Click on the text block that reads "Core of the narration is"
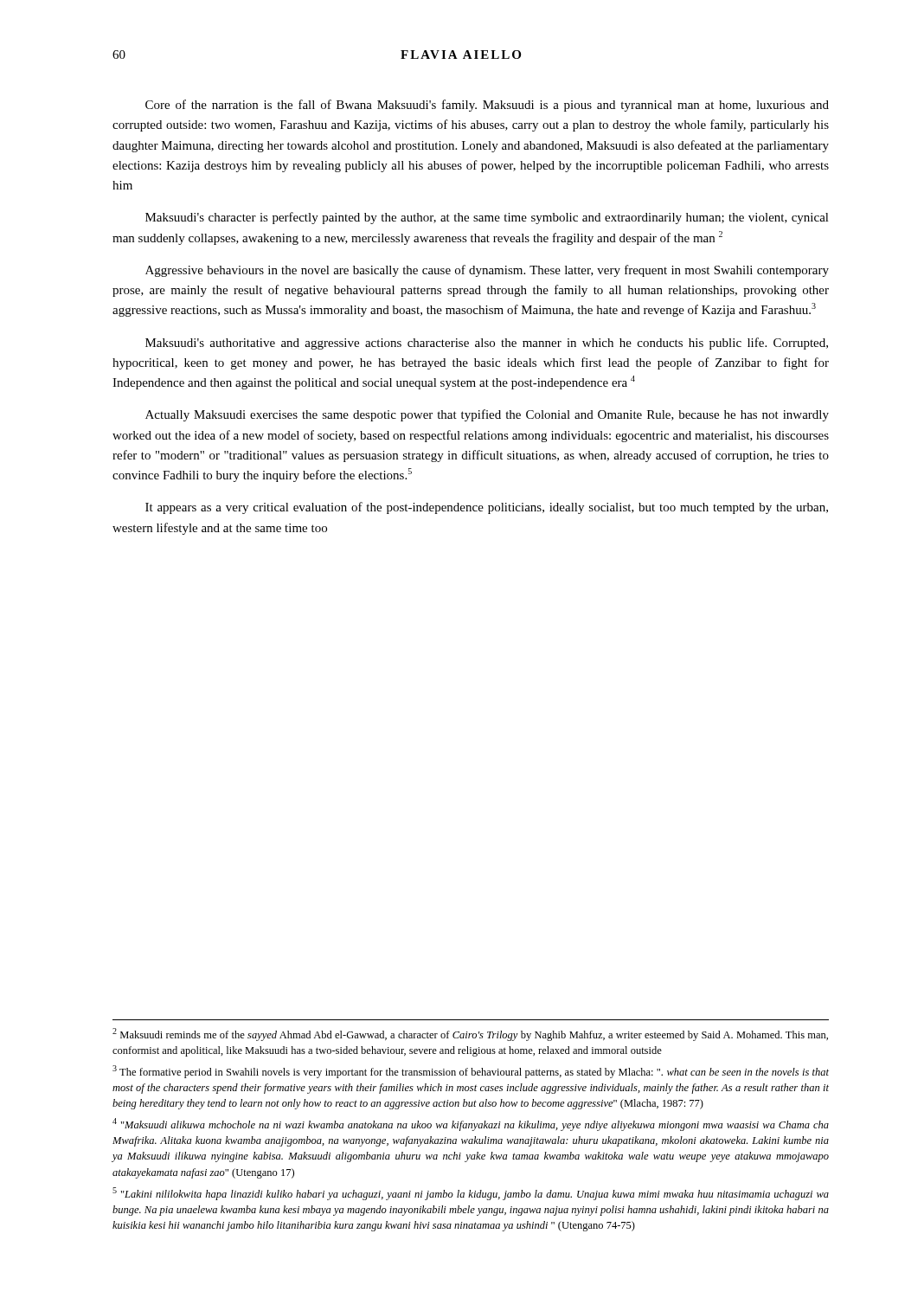The image size is (924, 1298). click(x=471, y=145)
